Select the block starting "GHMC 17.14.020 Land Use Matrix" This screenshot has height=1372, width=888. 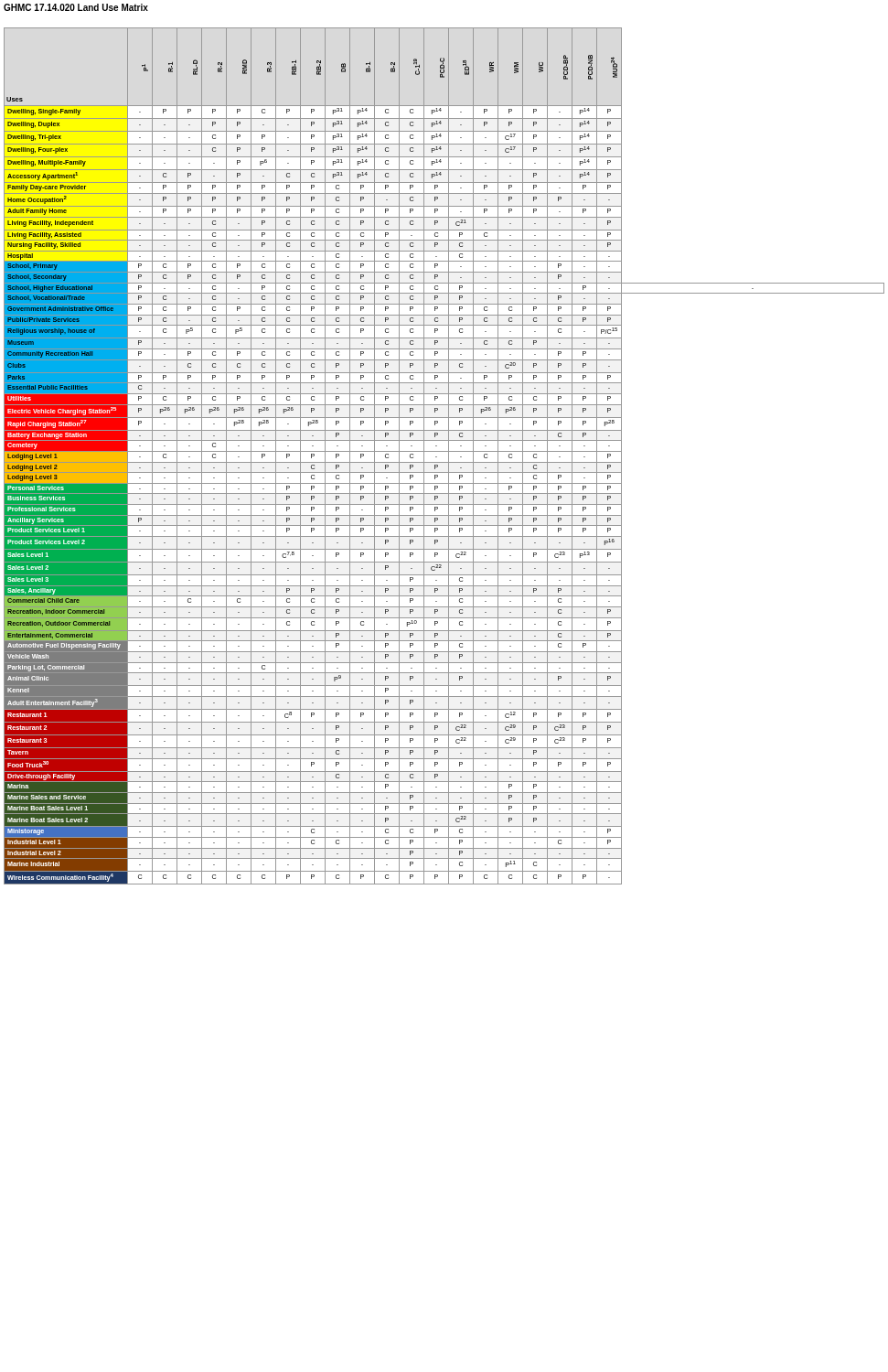(76, 8)
